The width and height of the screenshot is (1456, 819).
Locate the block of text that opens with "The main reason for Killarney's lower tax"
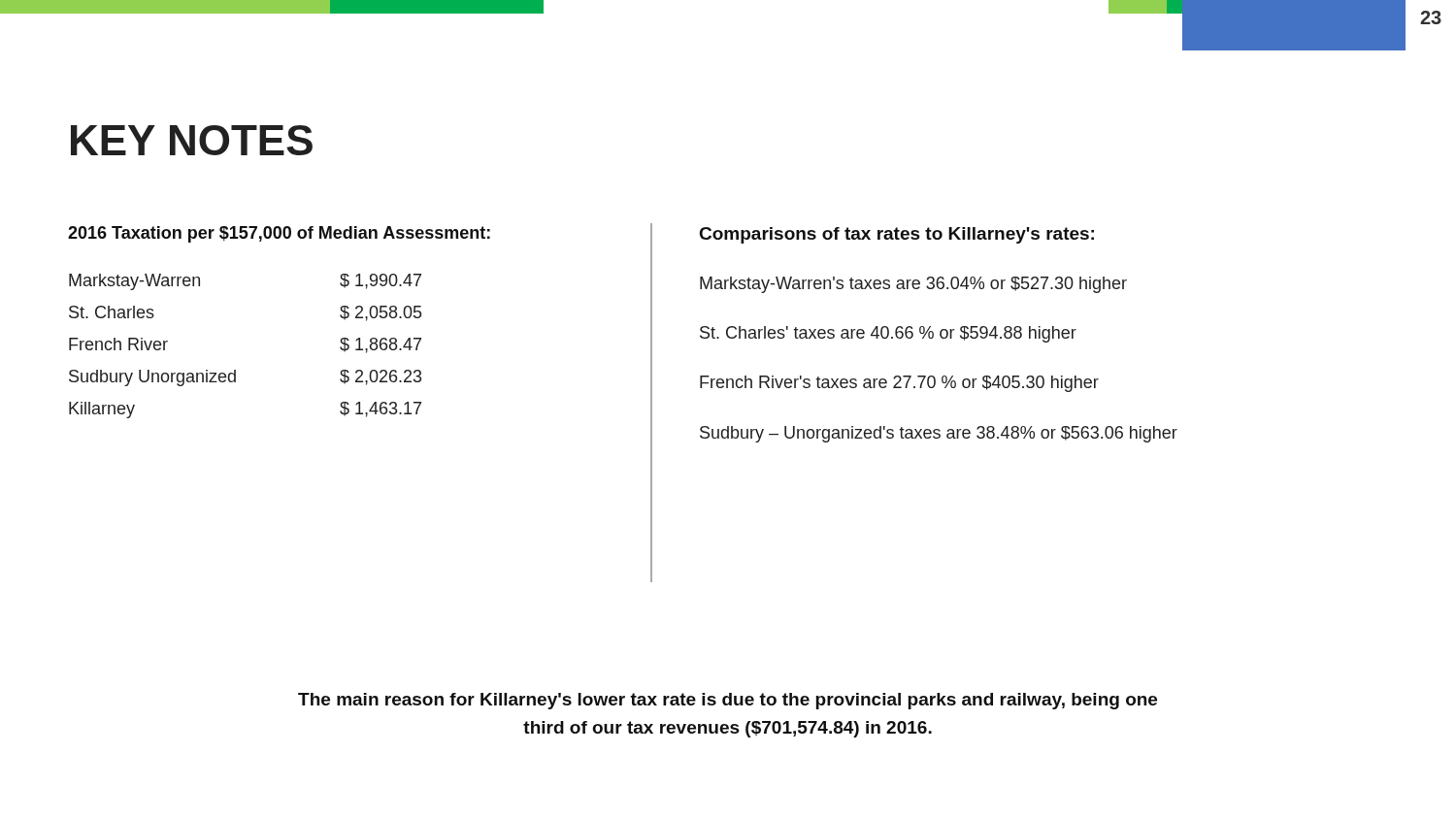click(x=728, y=713)
